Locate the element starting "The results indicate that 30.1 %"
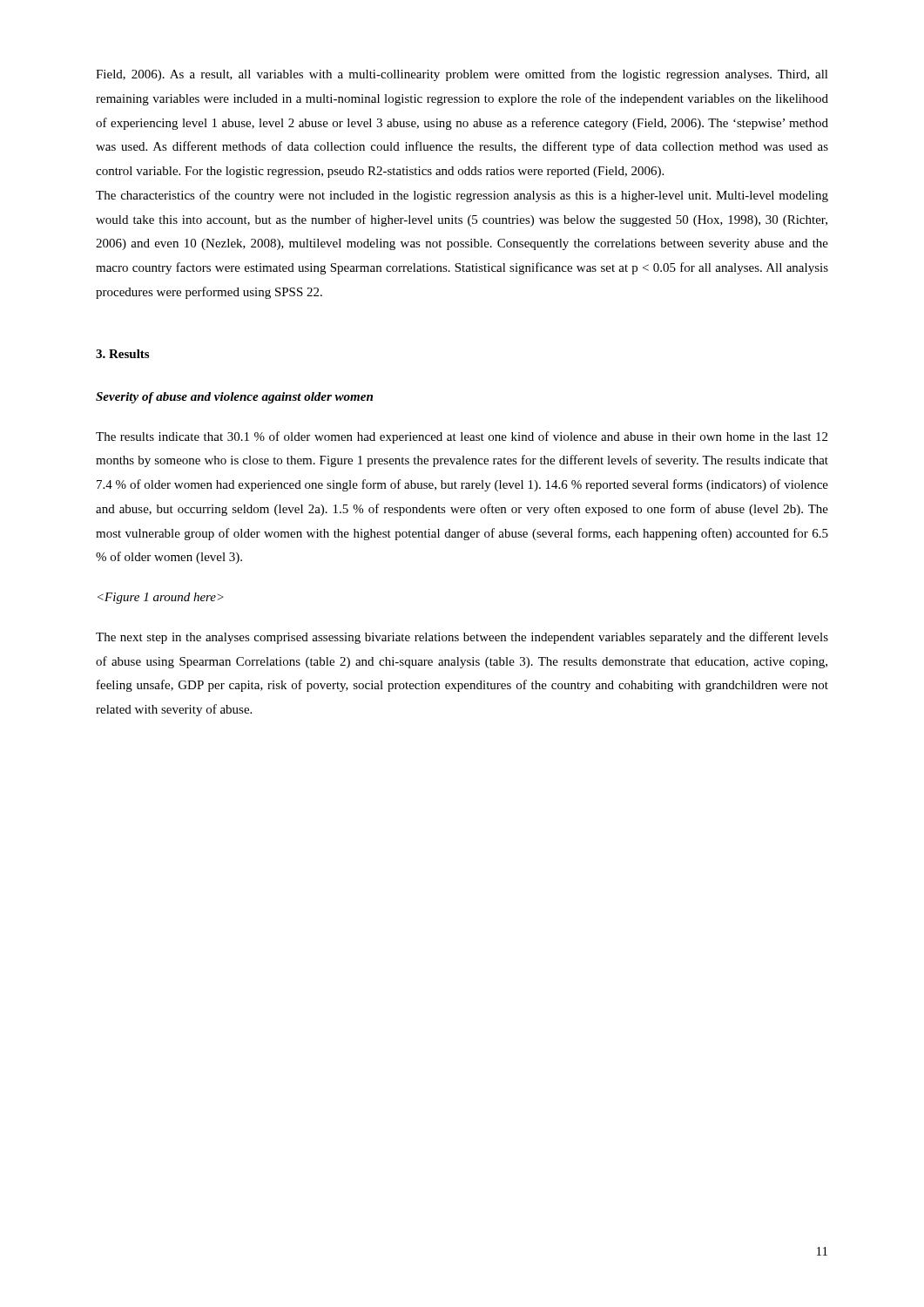This screenshot has width=924, height=1307. pos(462,497)
